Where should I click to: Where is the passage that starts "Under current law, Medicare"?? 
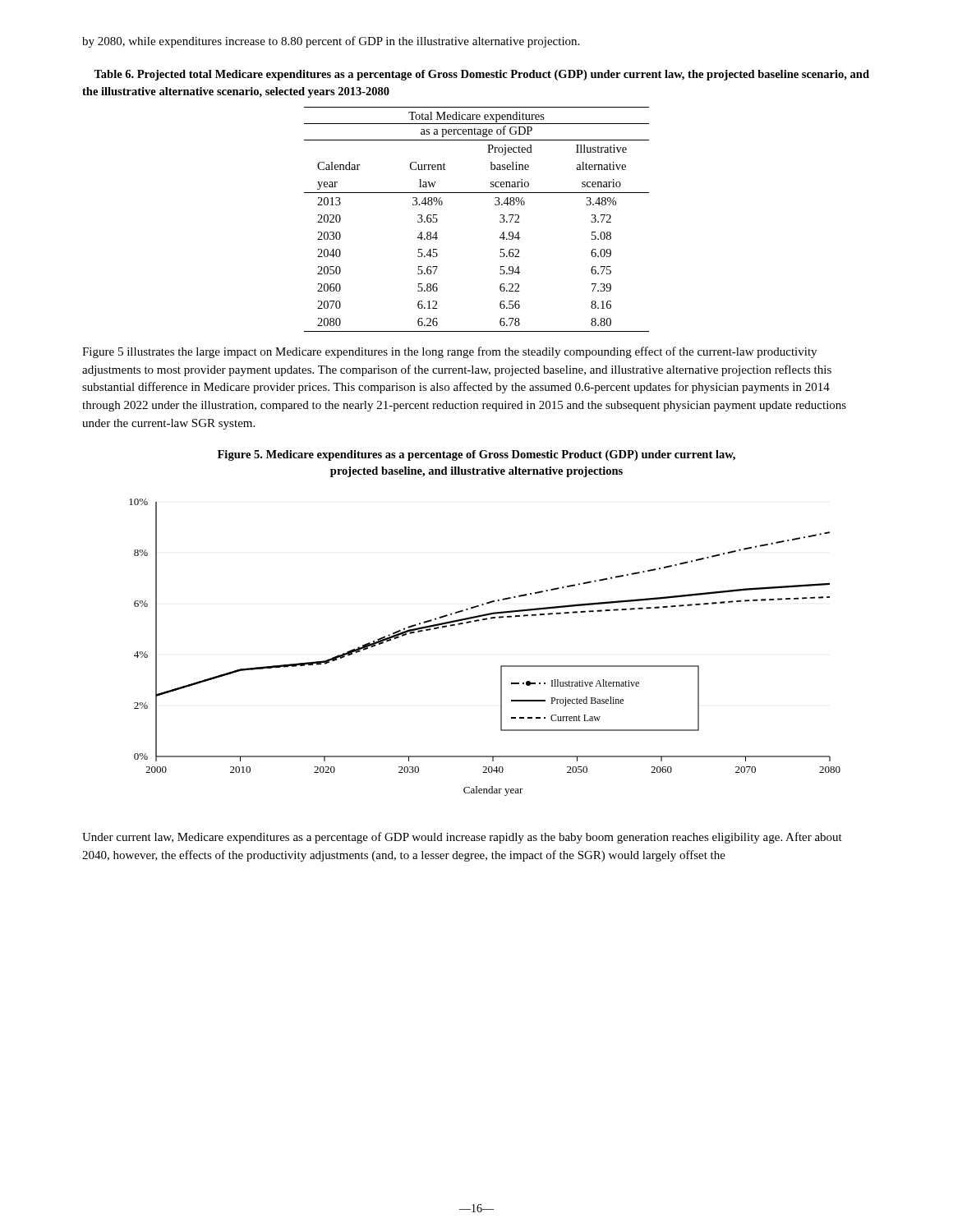point(462,846)
